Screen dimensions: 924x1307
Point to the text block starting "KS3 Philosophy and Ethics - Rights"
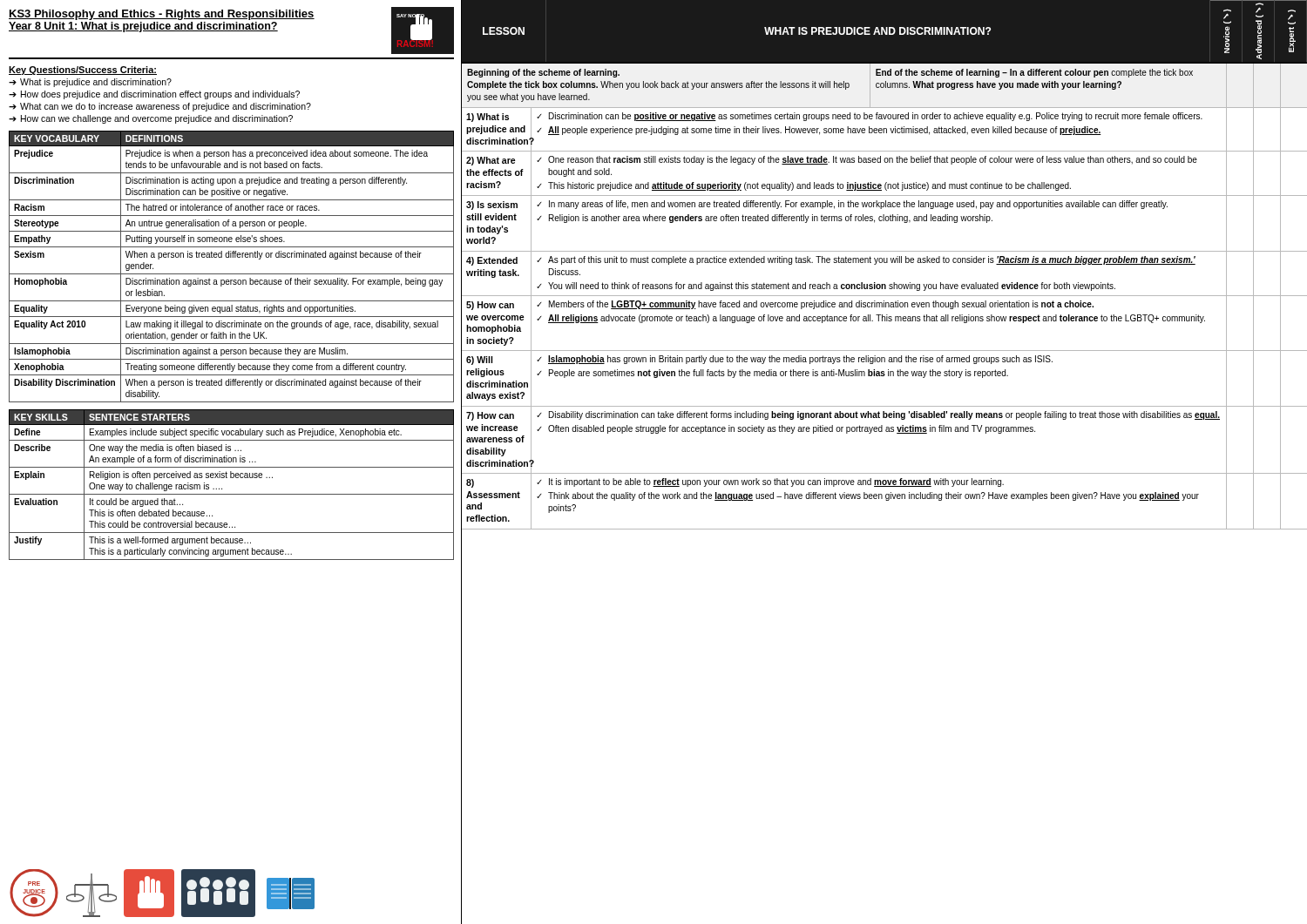click(161, 13)
